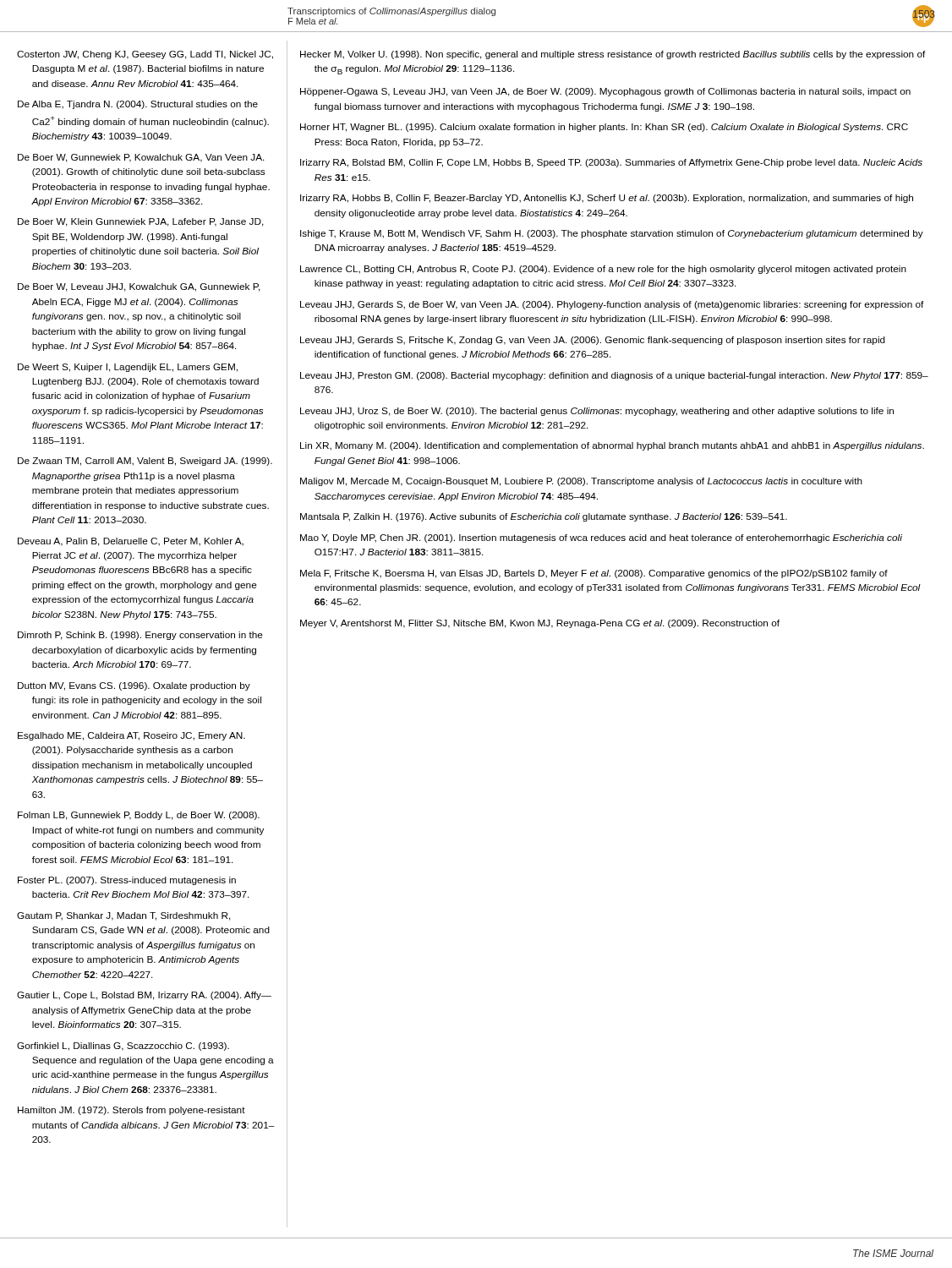
Task: Click on the region starting "De Boer W, Leveau"
Action: pos(139,316)
